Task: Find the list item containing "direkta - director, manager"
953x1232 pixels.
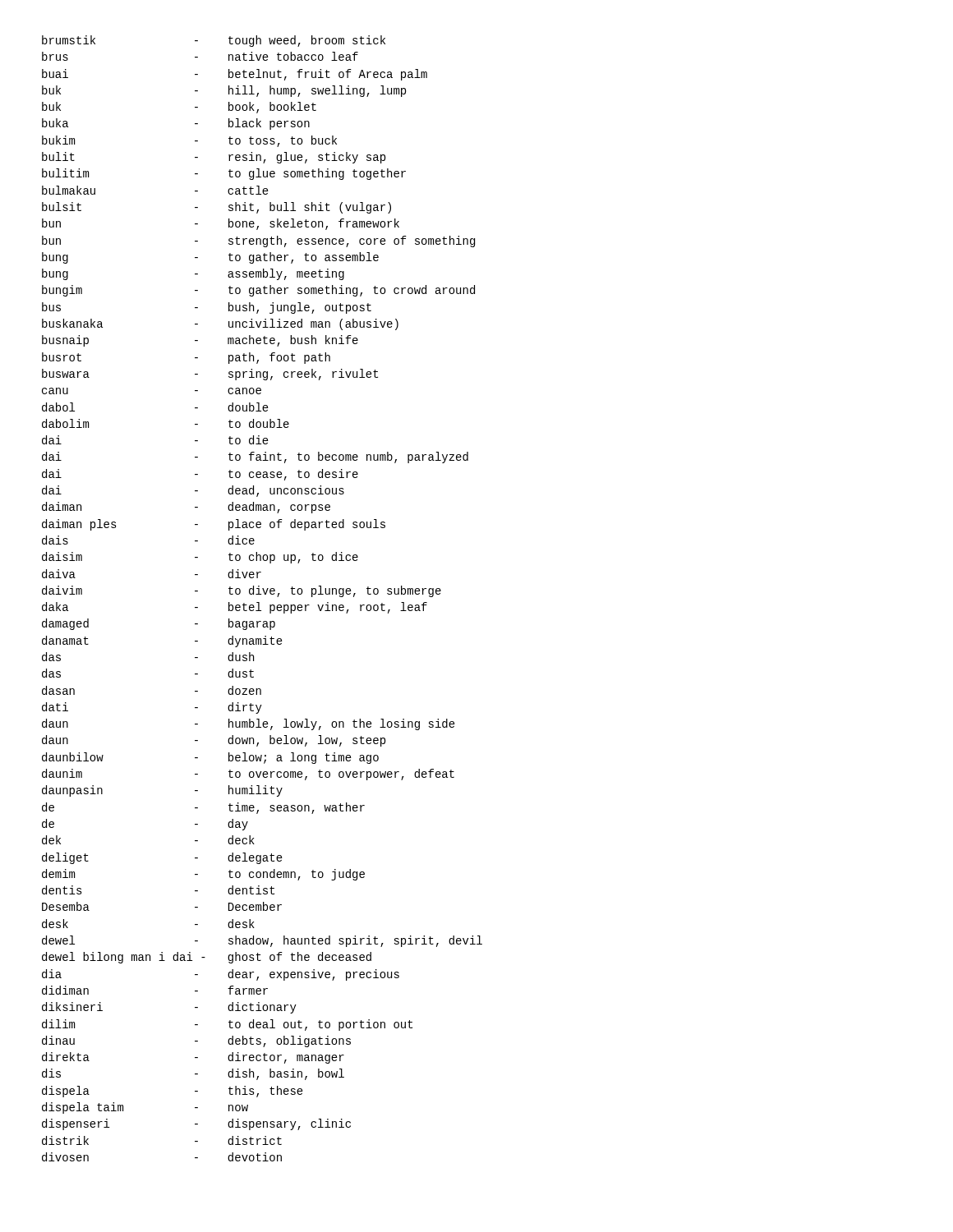Action: [x=193, y=1058]
